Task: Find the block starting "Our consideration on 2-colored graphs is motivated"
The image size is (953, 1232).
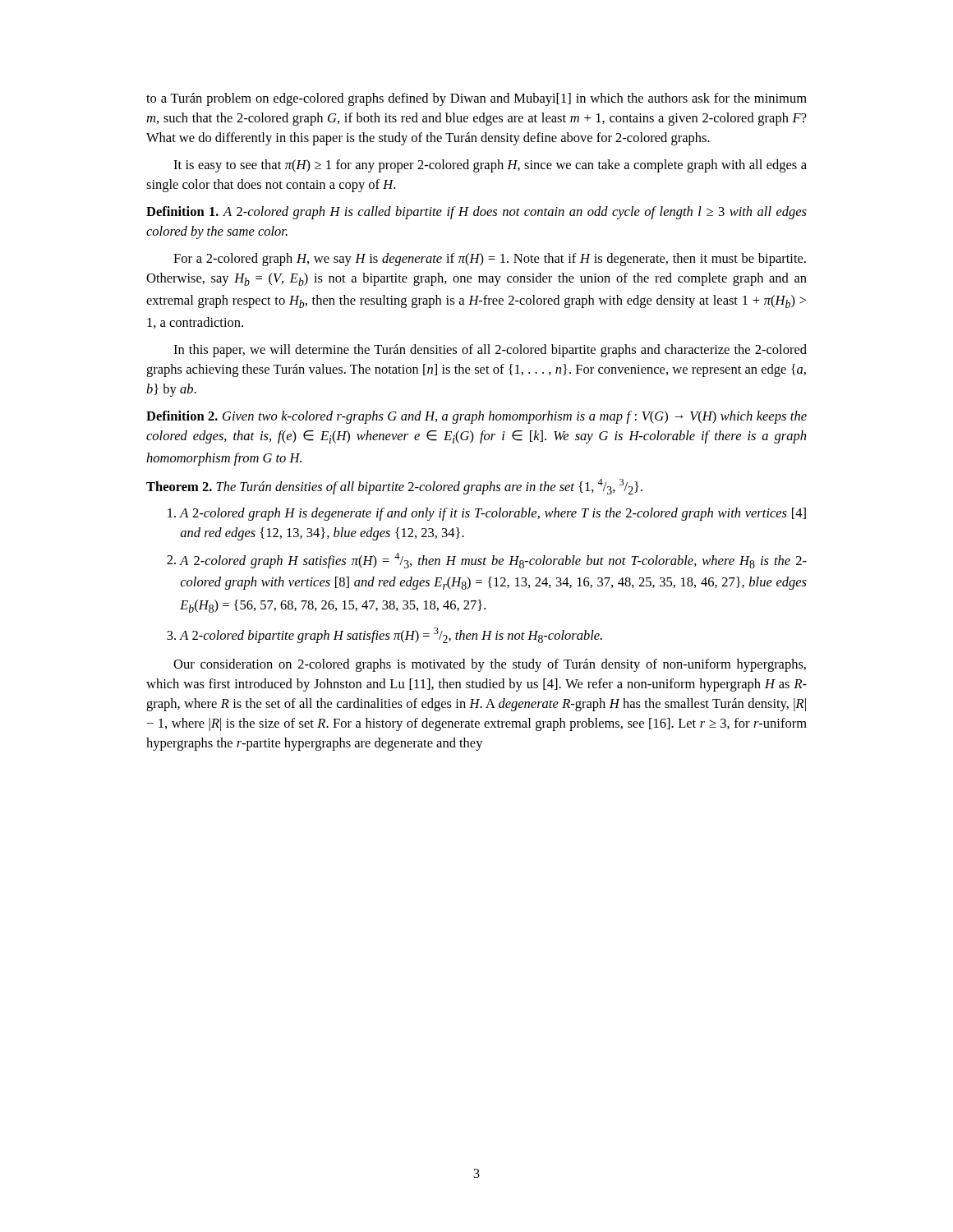Action: tap(476, 703)
